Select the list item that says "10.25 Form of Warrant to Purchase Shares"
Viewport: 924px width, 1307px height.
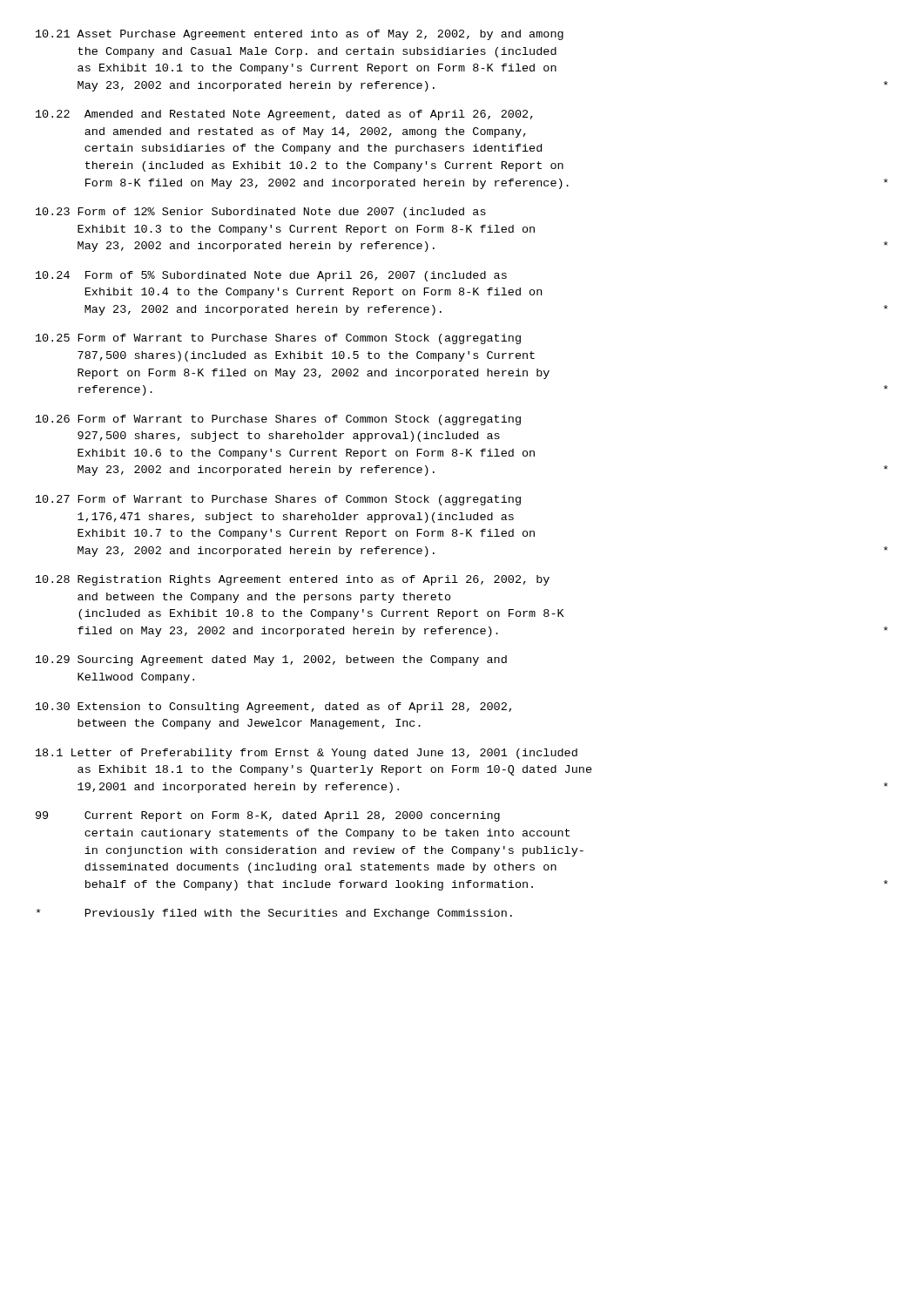(462, 365)
